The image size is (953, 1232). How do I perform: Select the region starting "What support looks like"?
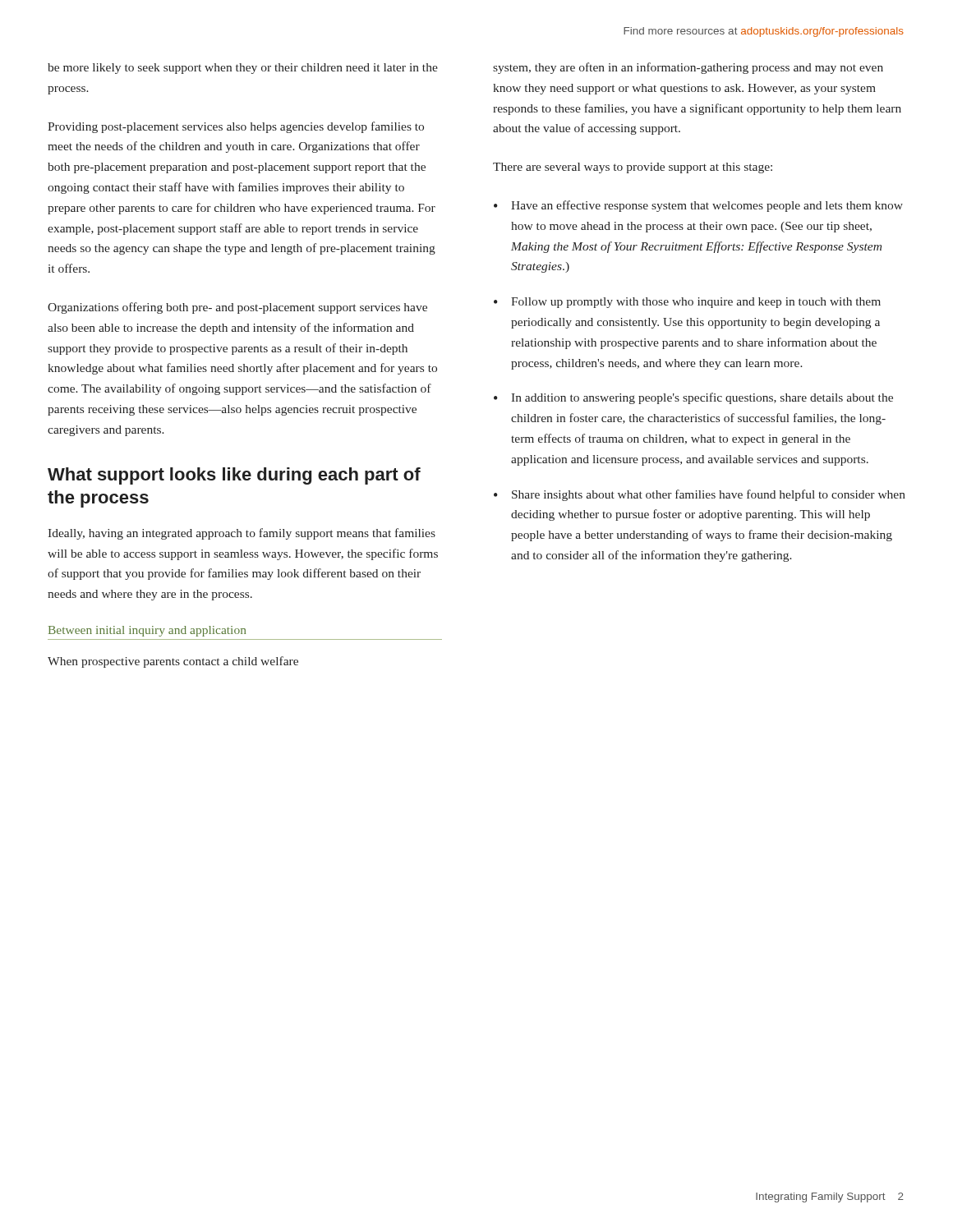point(234,486)
